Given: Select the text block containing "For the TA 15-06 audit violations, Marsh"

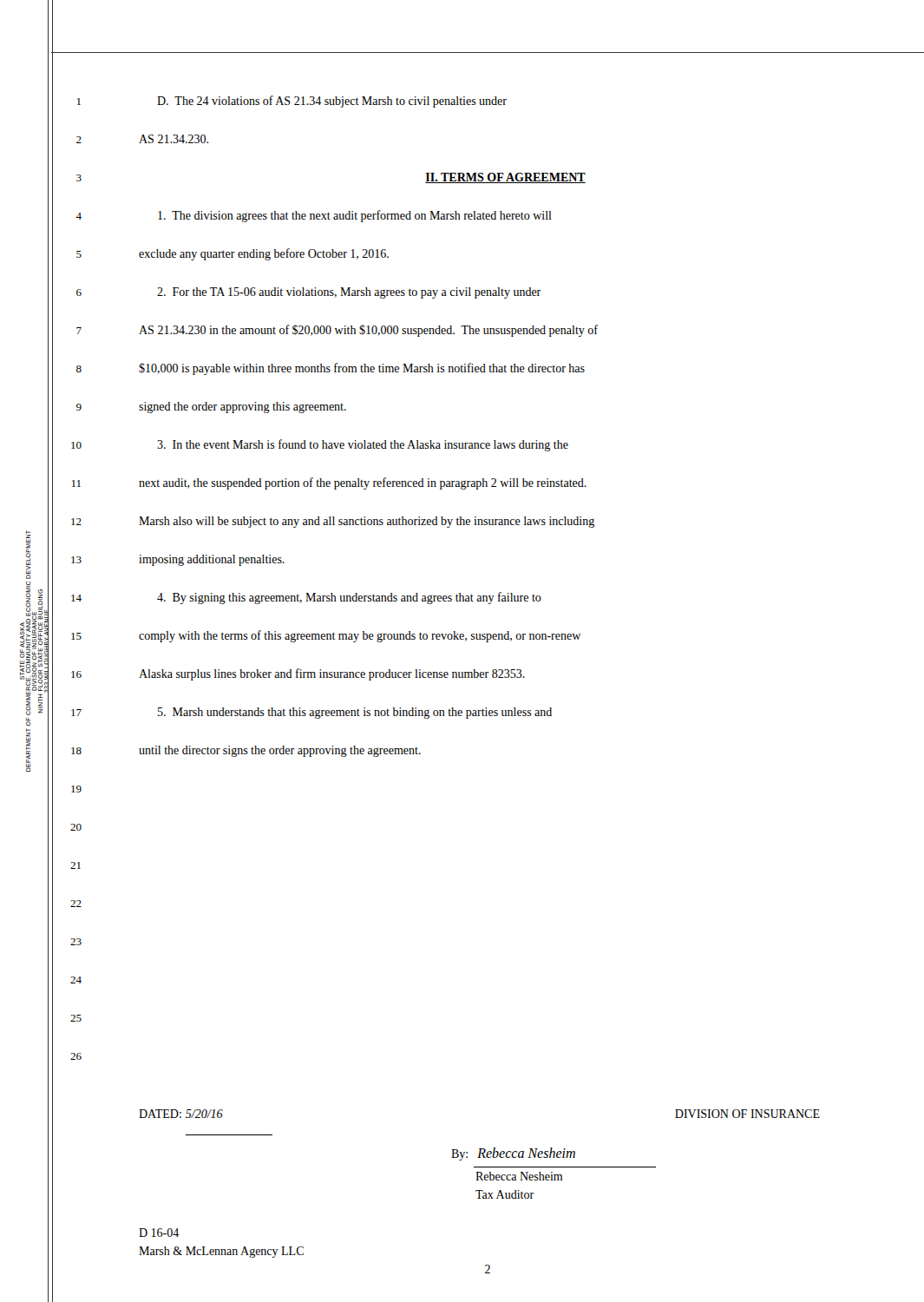Looking at the screenshot, I should coord(349,293).
